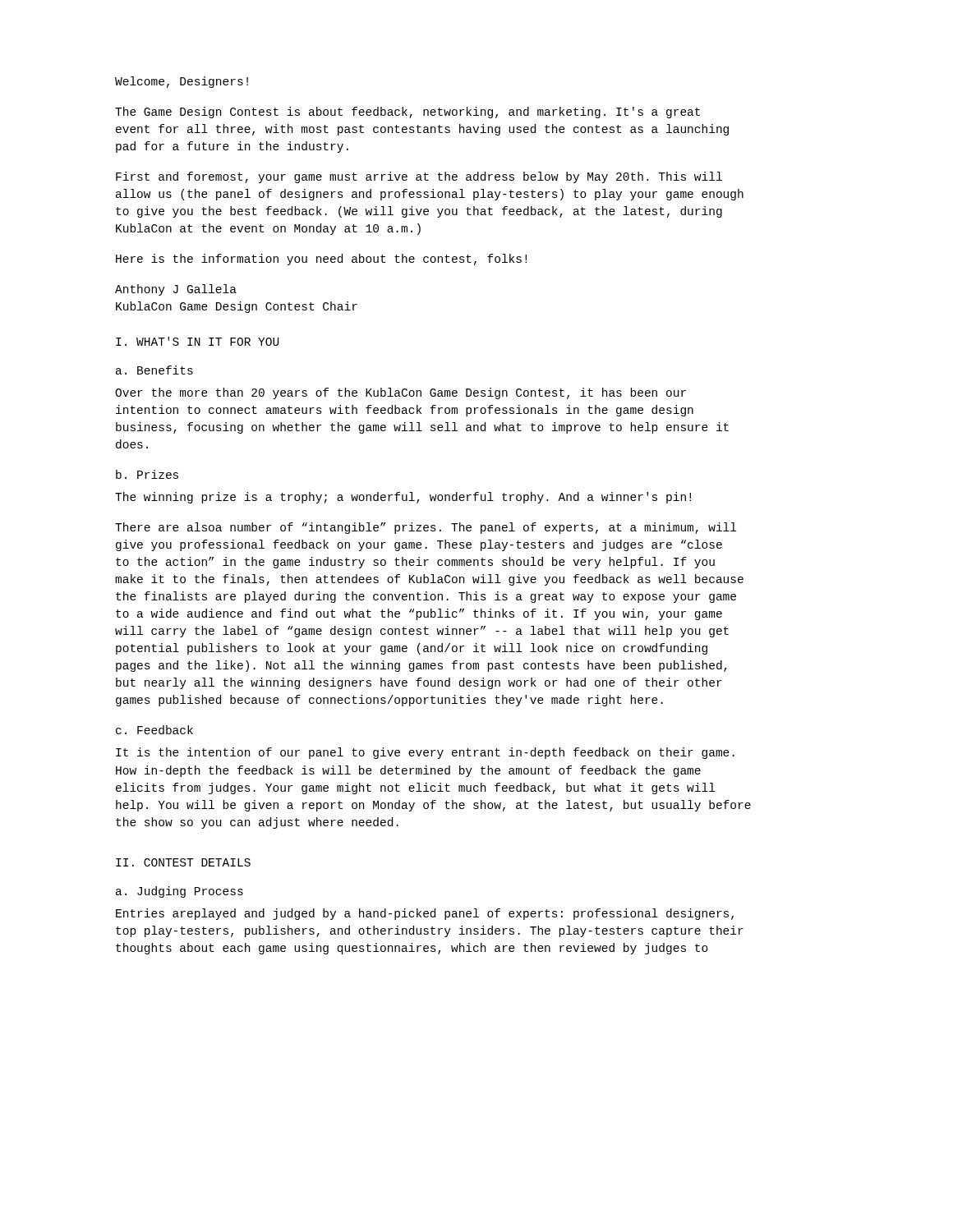Point to "II. CONTEST DETAILS"
The height and width of the screenshot is (1232, 953).
183,863
